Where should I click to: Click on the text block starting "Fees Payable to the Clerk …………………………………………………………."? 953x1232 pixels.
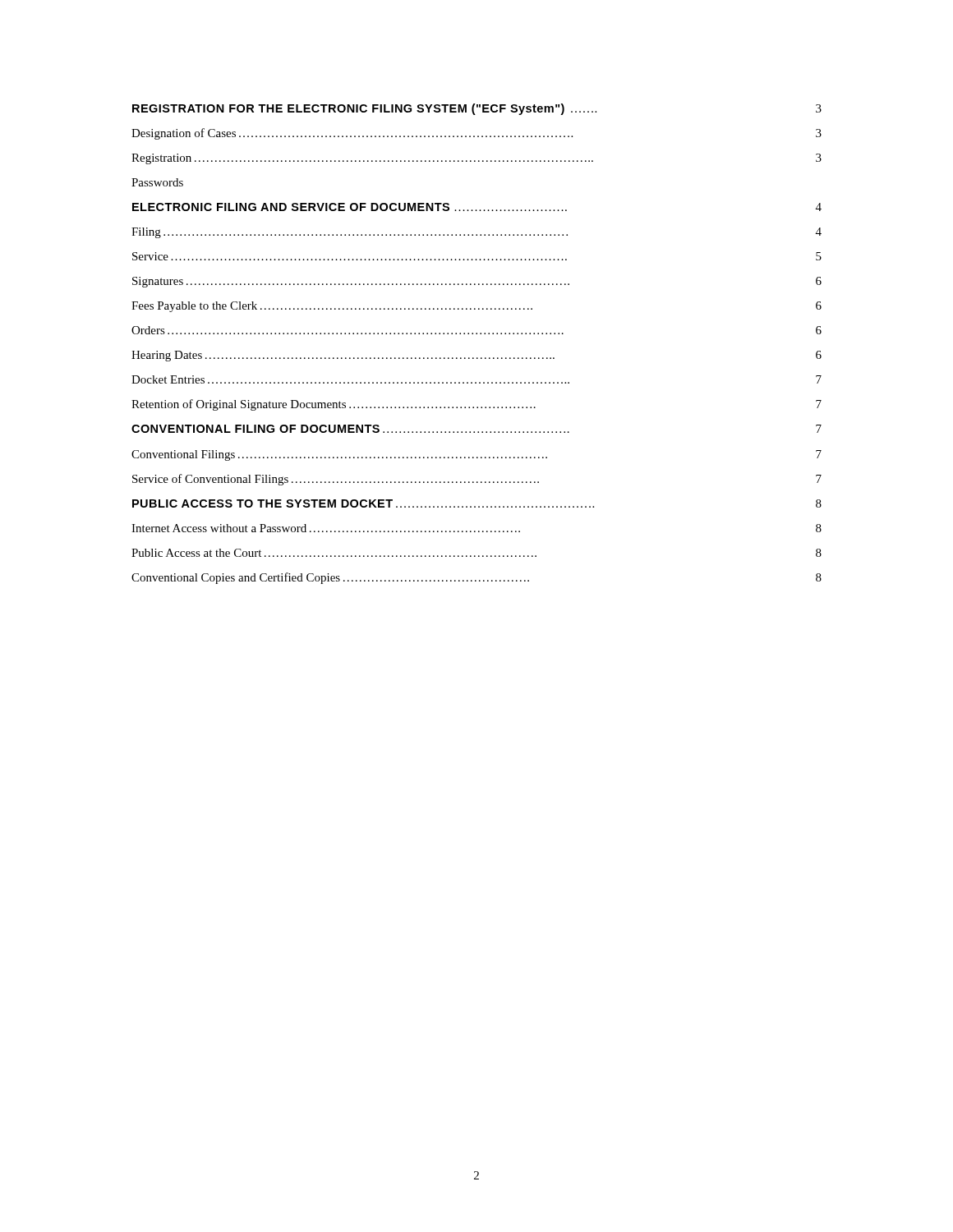(x=476, y=306)
